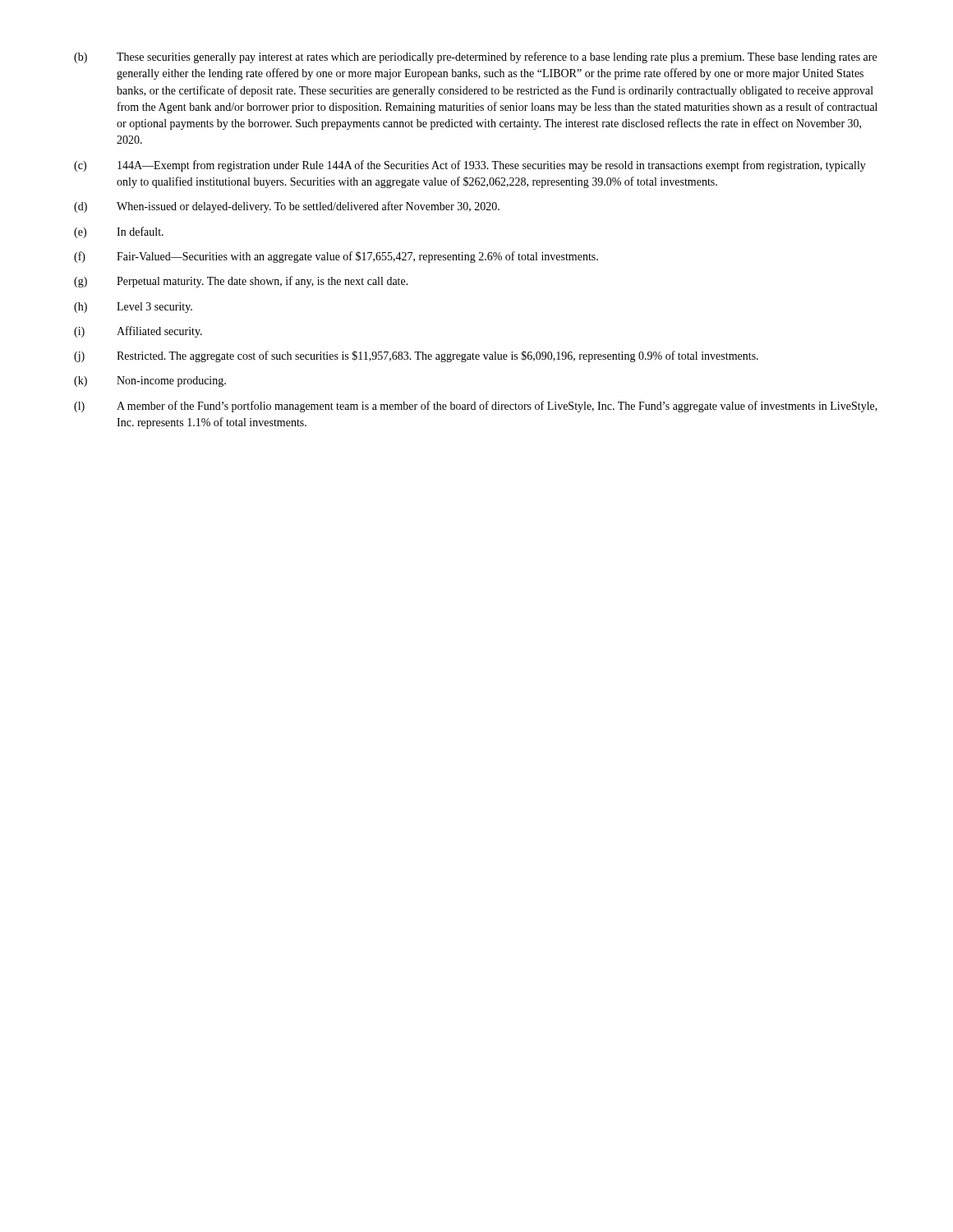This screenshot has width=953, height=1232.
Task: Find the passage starting "(j) Restricted. The aggregate"
Action: [x=476, y=357]
